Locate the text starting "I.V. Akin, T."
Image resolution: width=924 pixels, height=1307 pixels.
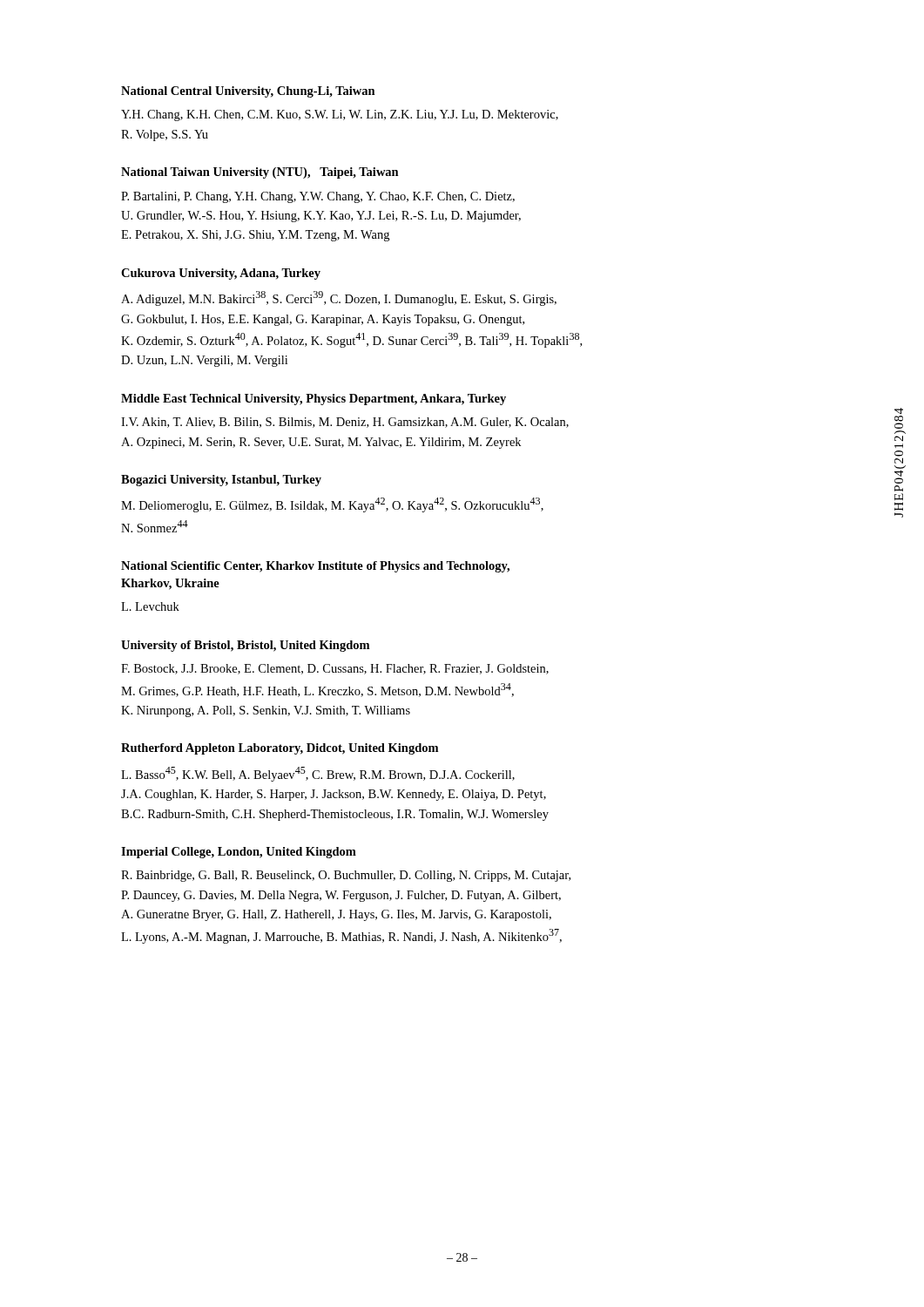pos(345,432)
